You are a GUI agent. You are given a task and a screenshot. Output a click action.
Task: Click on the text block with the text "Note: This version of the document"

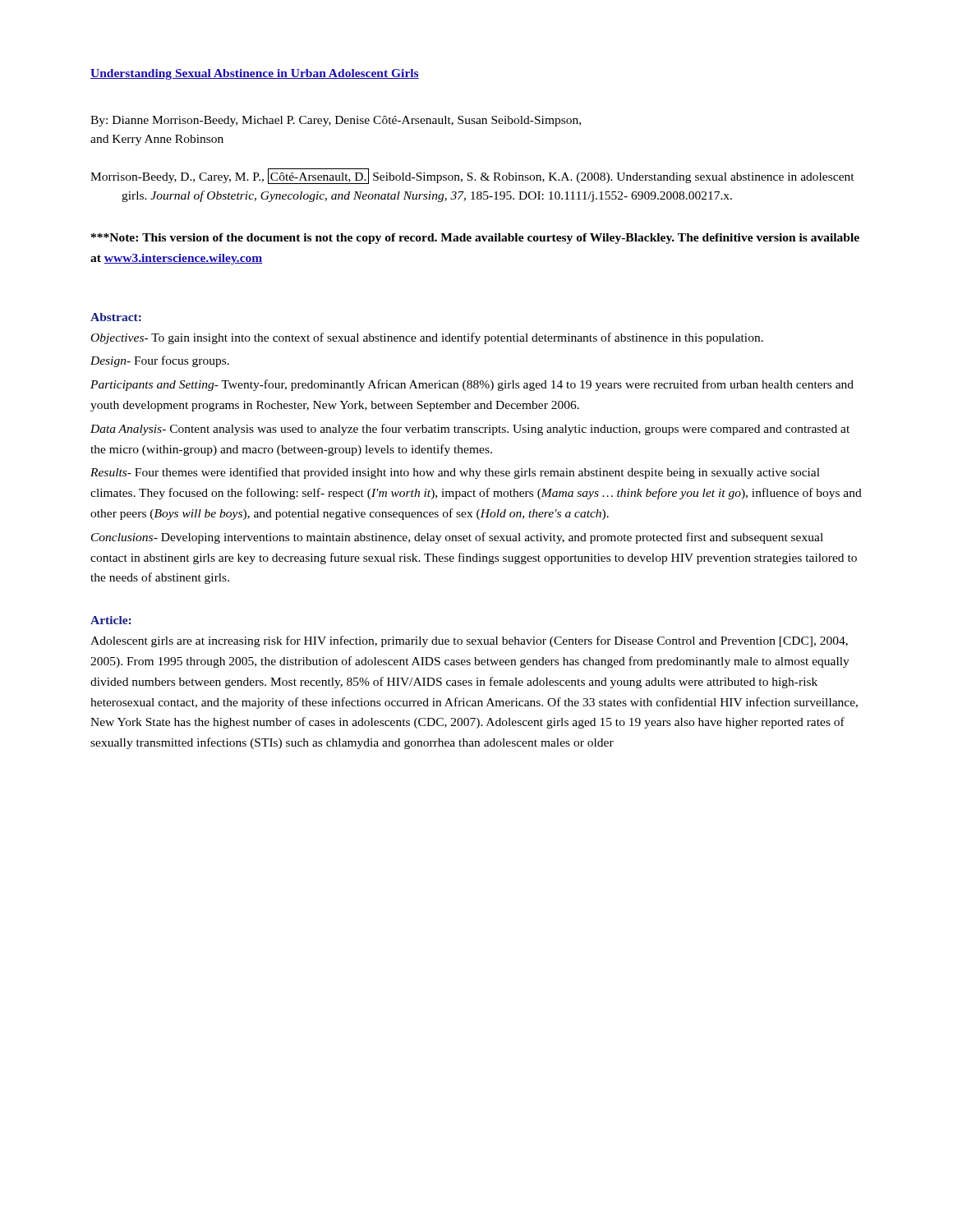point(475,247)
